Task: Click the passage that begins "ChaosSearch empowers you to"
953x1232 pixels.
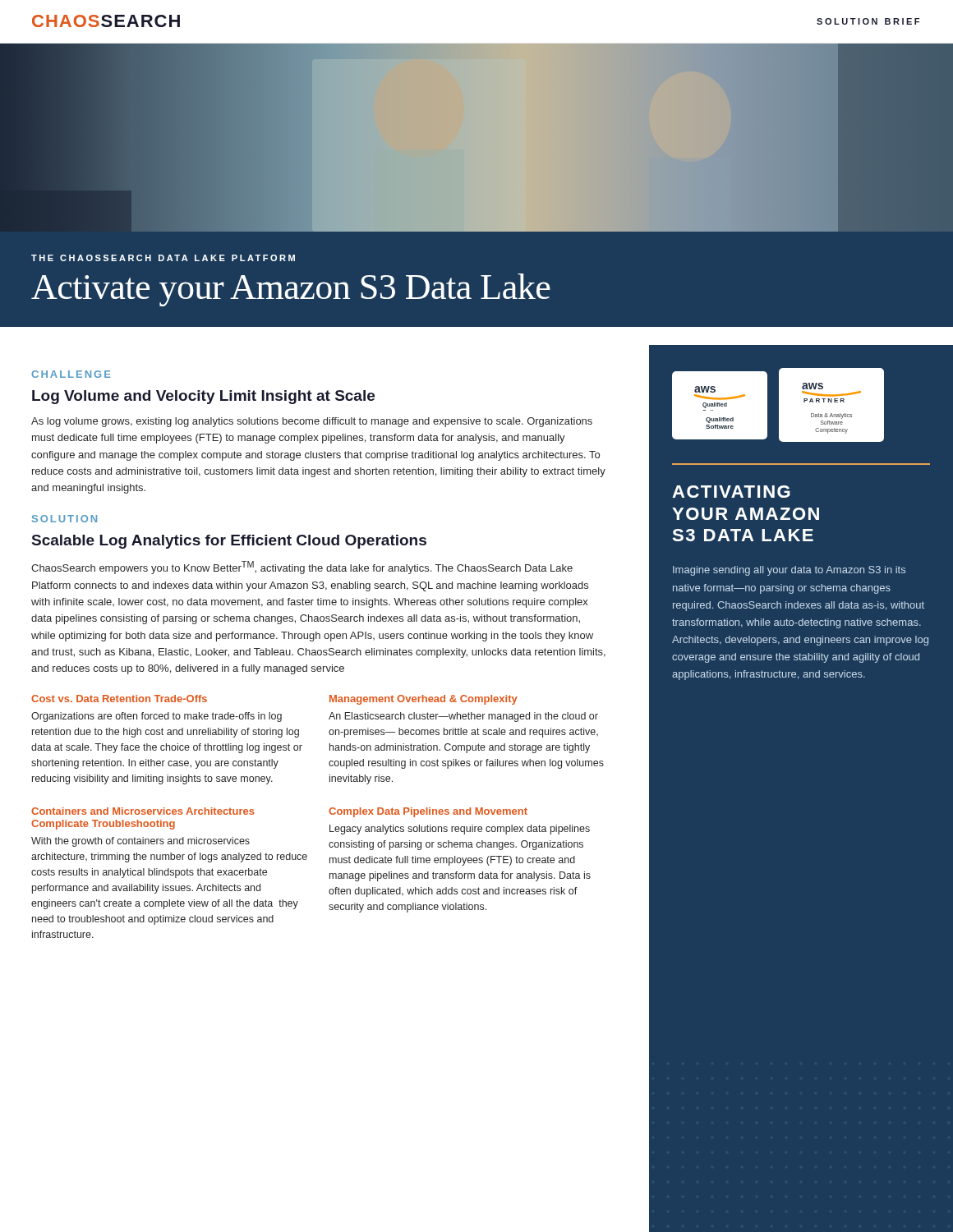Action: pyautogui.click(x=319, y=617)
